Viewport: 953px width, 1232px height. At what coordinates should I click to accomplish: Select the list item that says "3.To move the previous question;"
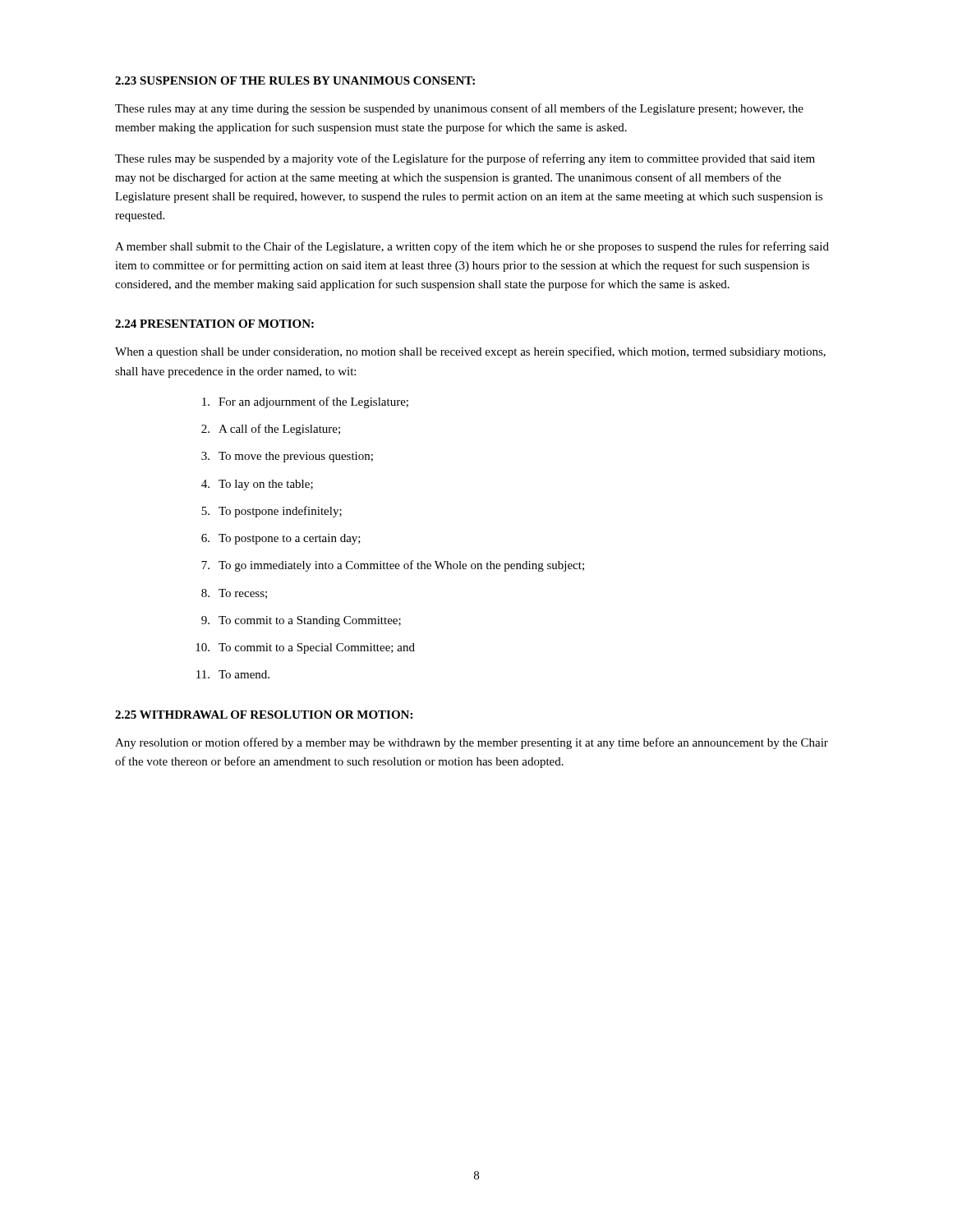coord(287,457)
